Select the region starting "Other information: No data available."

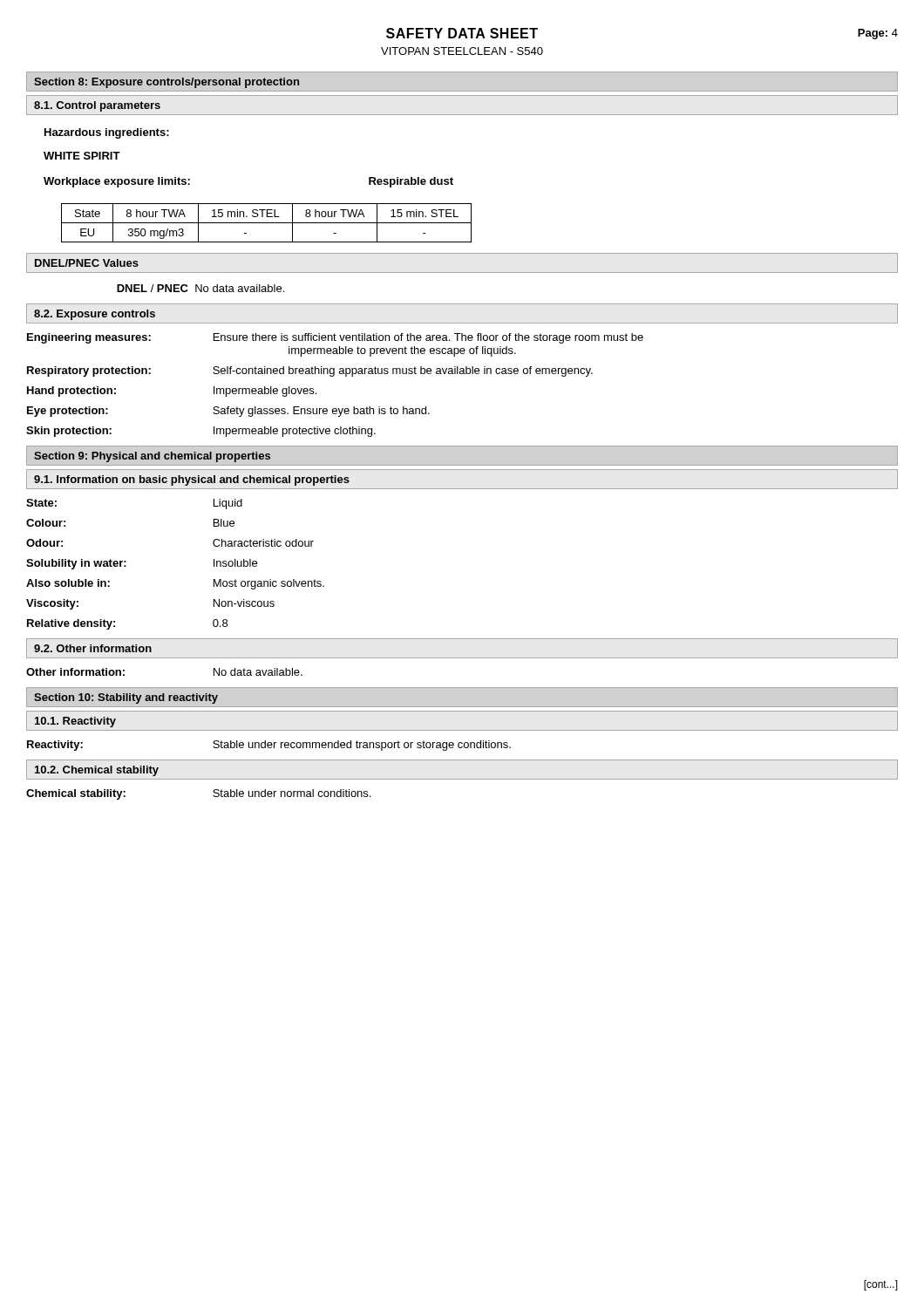75,672
